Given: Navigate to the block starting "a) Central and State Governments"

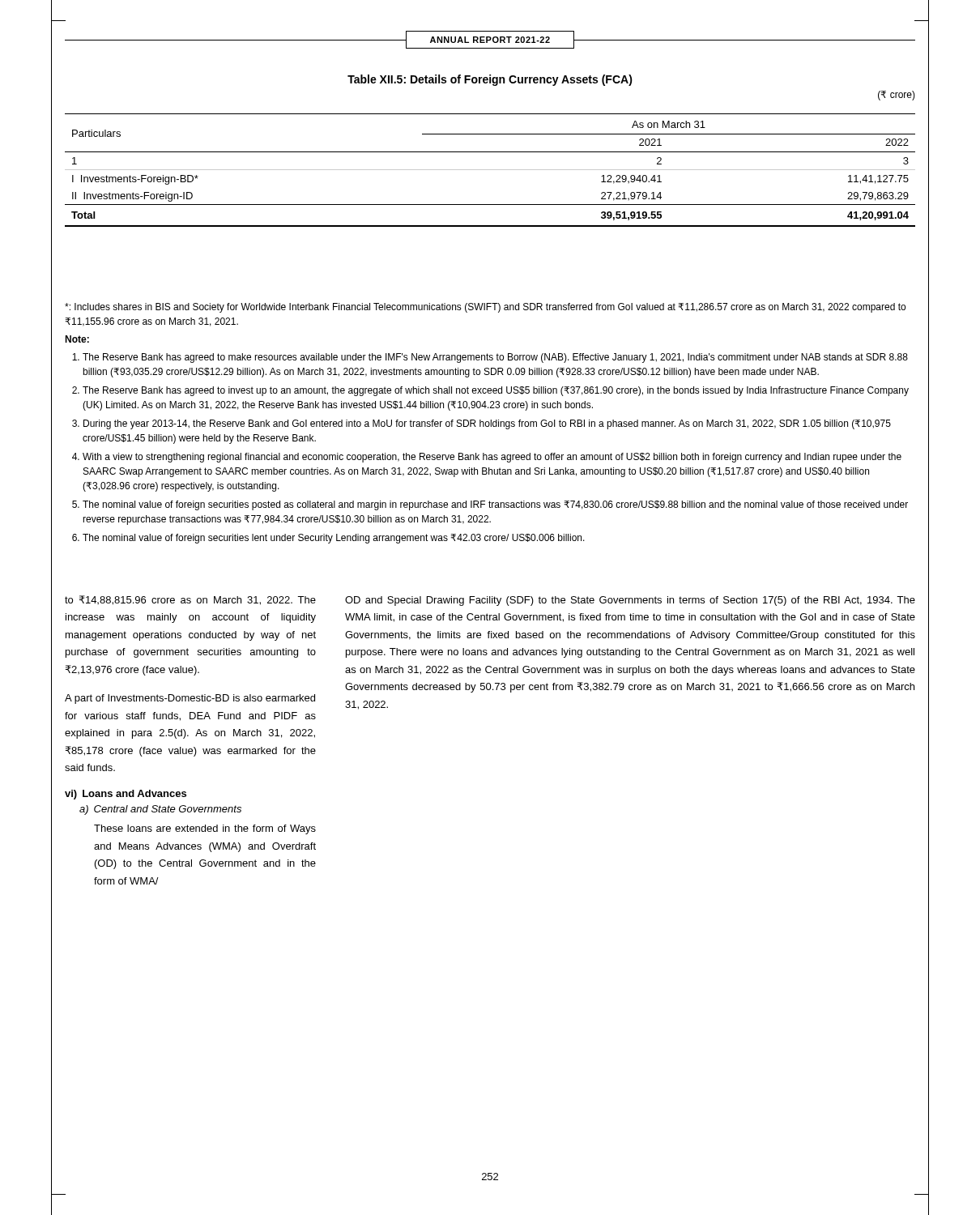Looking at the screenshot, I should click(x=161, y=809).
